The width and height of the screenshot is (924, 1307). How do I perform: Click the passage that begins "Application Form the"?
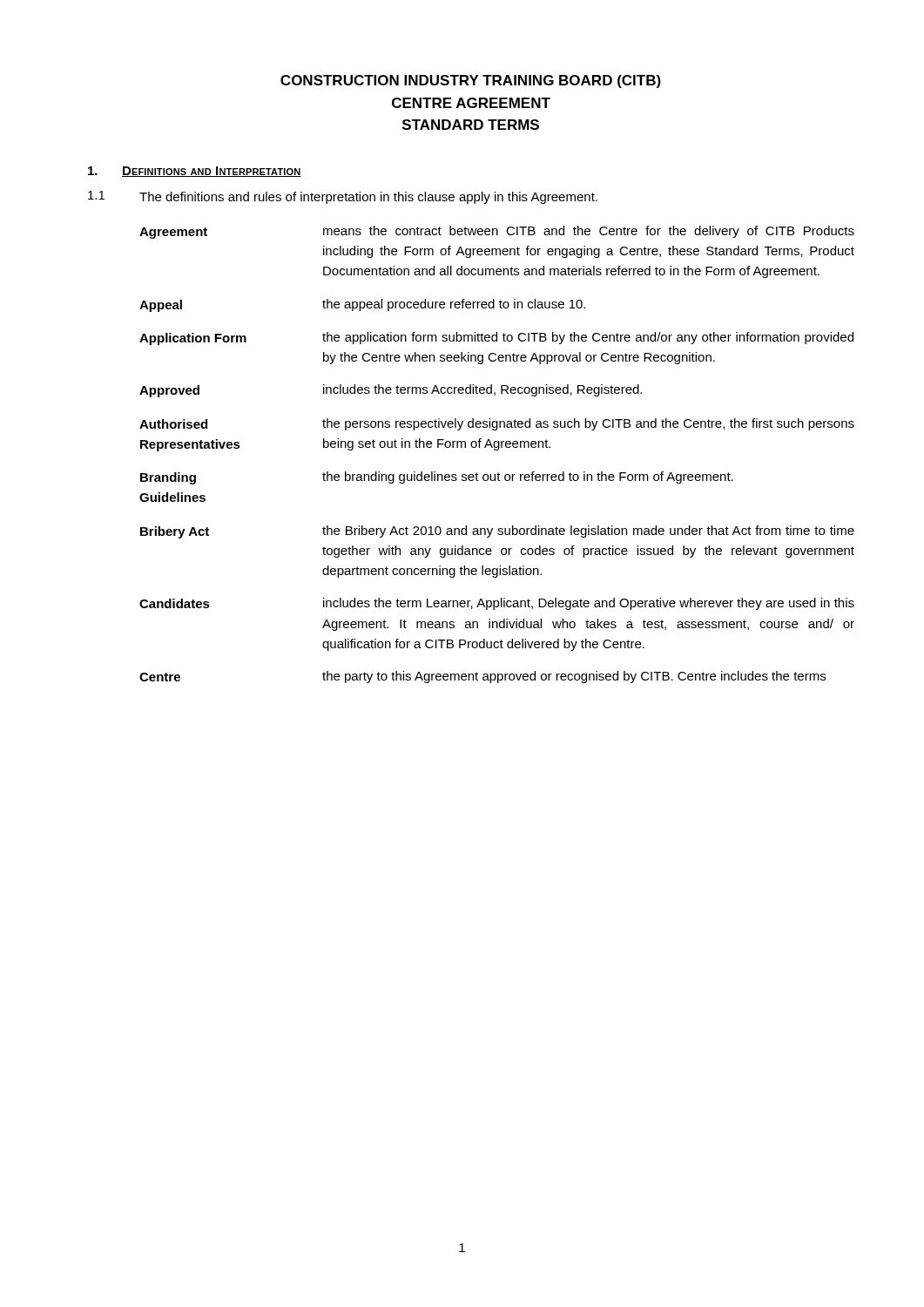(x=497, y=347)
